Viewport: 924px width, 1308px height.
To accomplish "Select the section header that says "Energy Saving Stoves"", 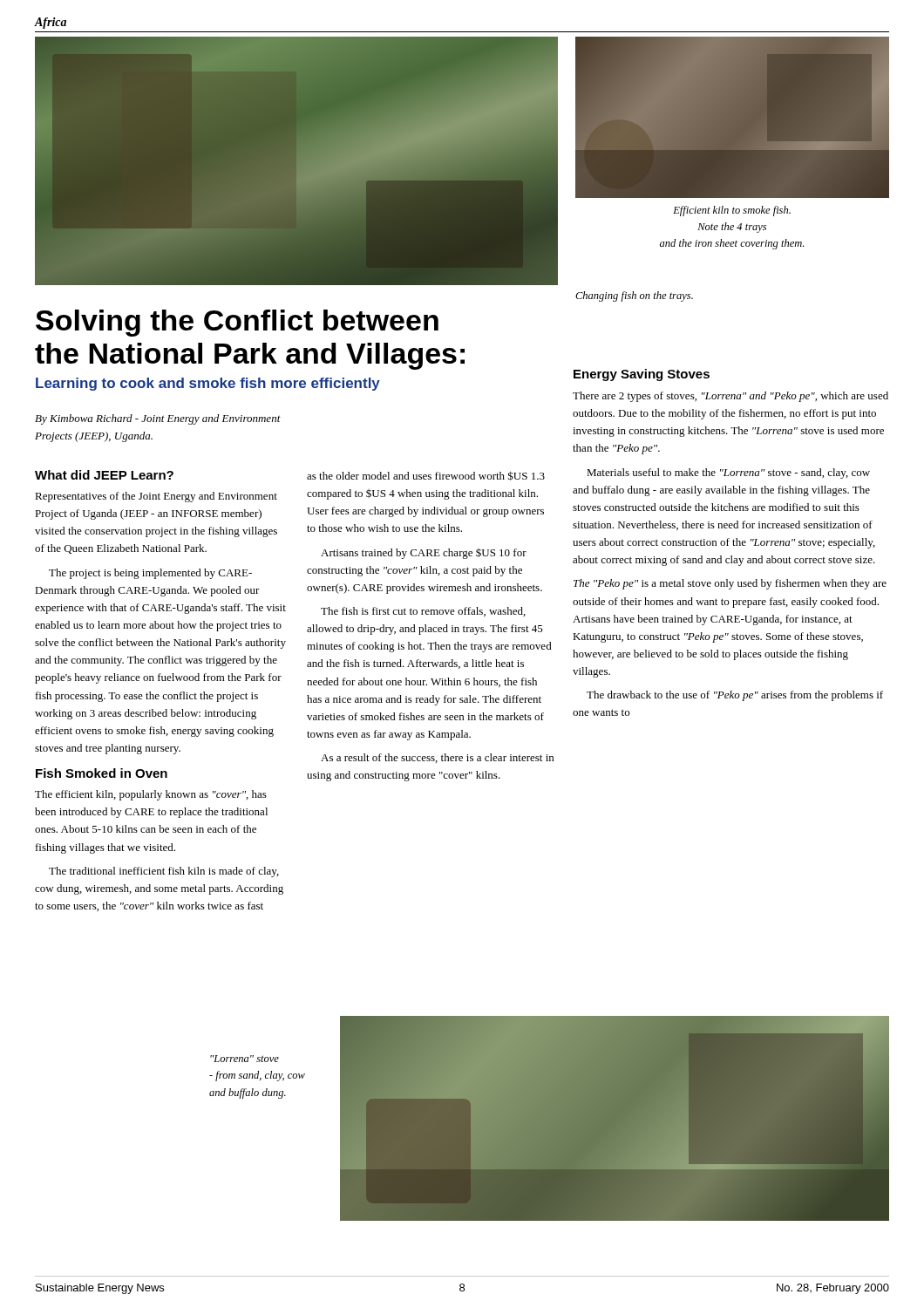I will click(x=642, y=375).
